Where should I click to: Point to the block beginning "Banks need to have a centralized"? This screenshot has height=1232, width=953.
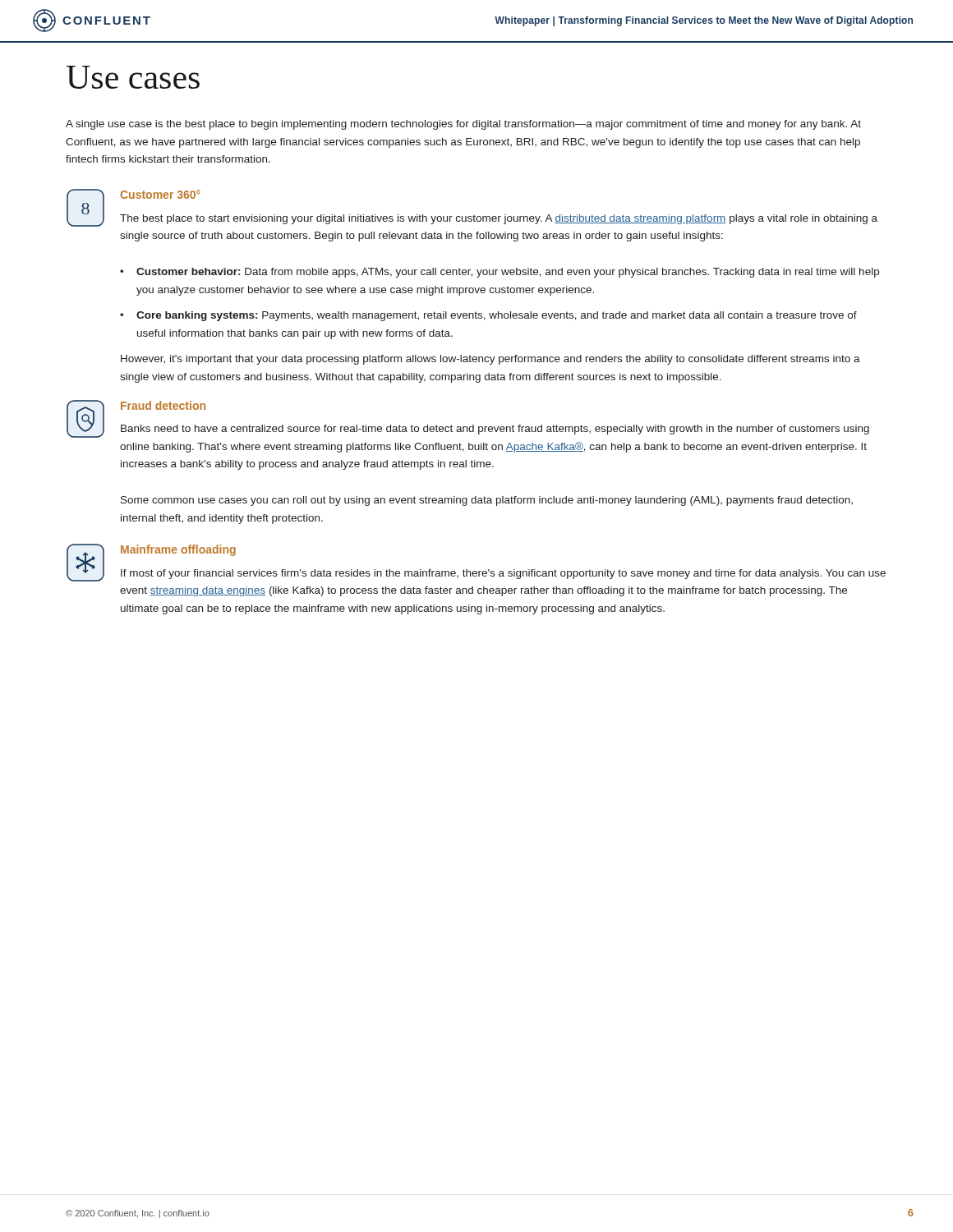pos(495,446)
